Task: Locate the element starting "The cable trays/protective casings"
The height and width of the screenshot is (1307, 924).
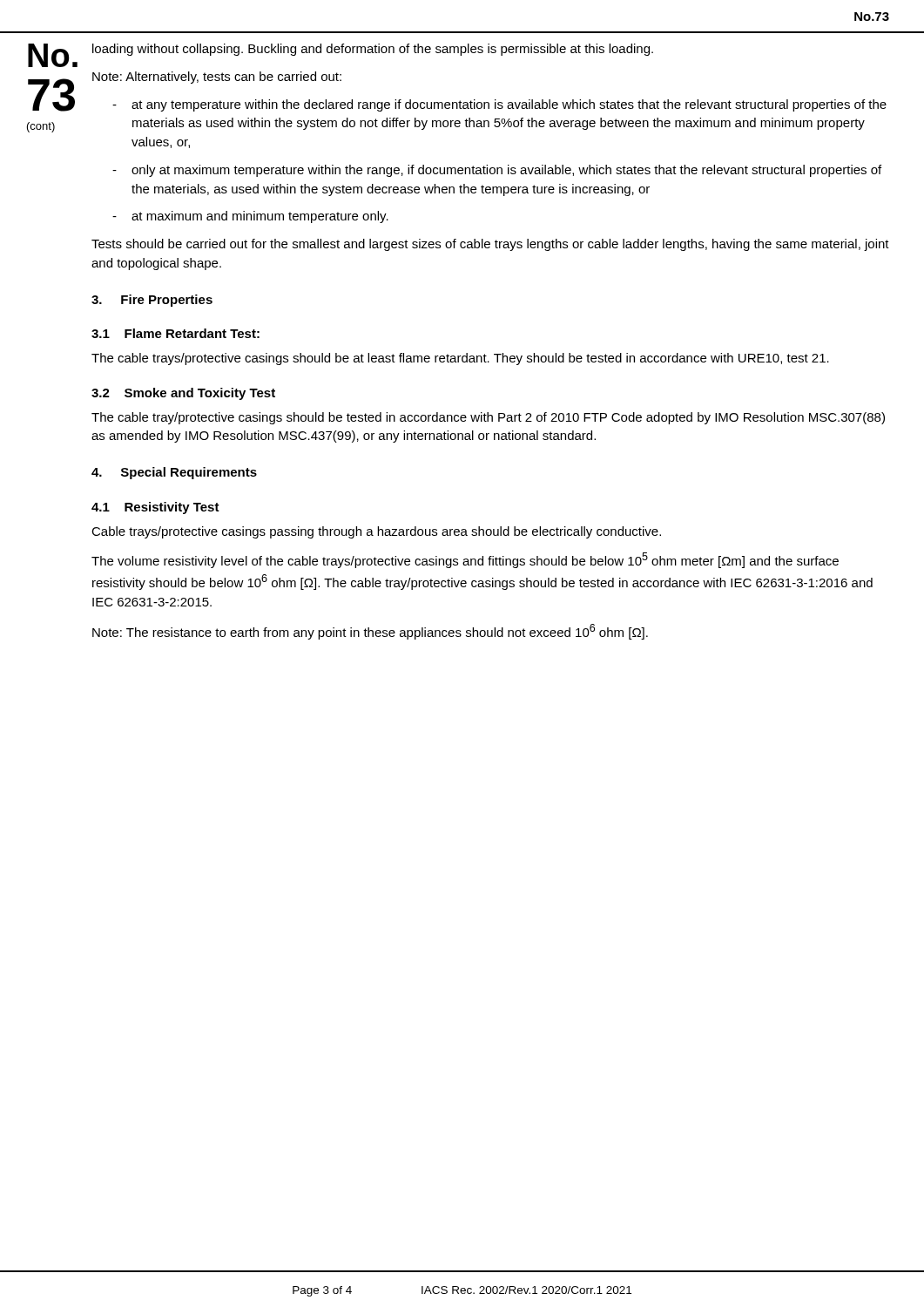Action: [x=461, y=358]
